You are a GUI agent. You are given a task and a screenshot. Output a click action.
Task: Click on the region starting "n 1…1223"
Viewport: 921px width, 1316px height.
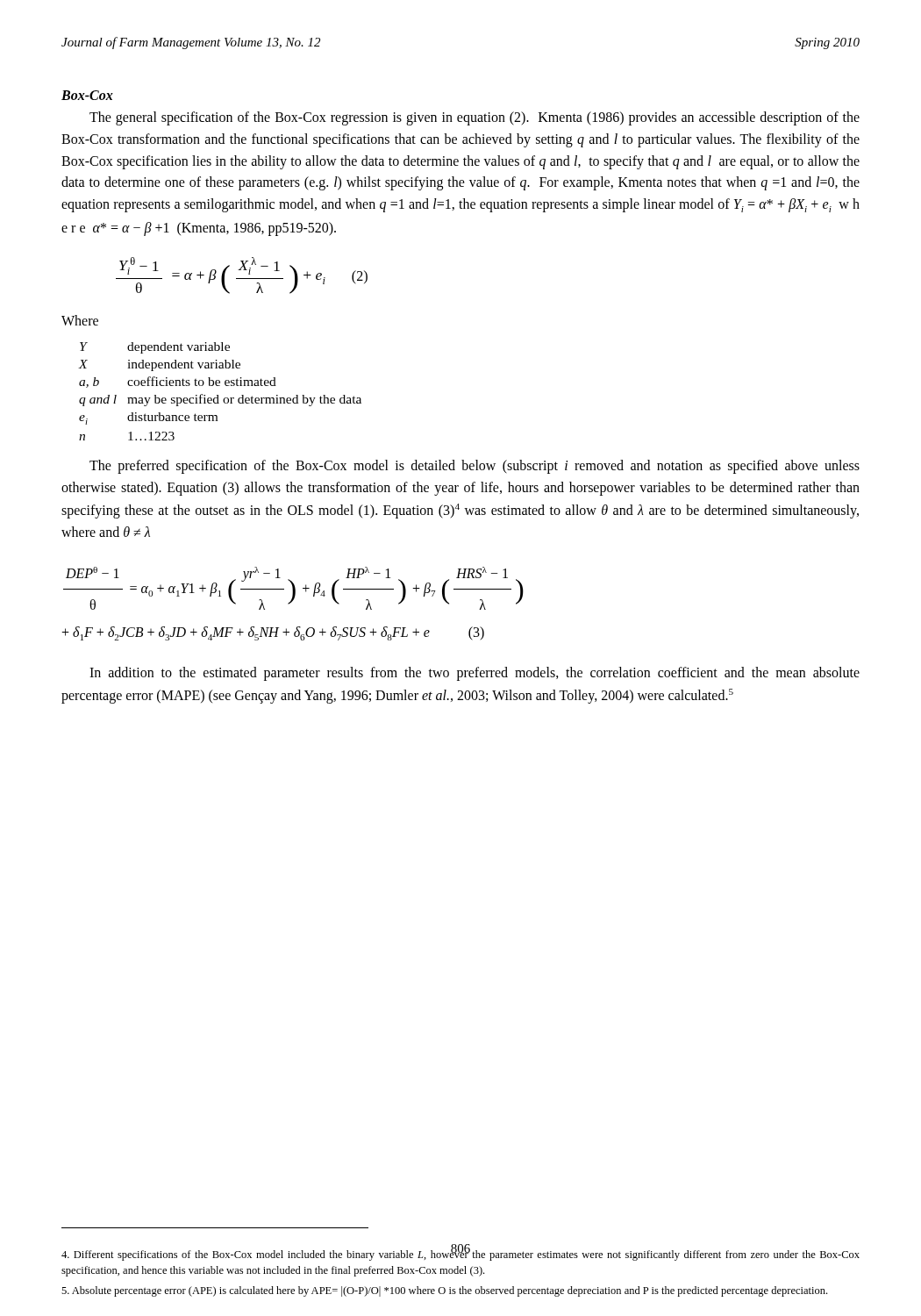(127, 436)
